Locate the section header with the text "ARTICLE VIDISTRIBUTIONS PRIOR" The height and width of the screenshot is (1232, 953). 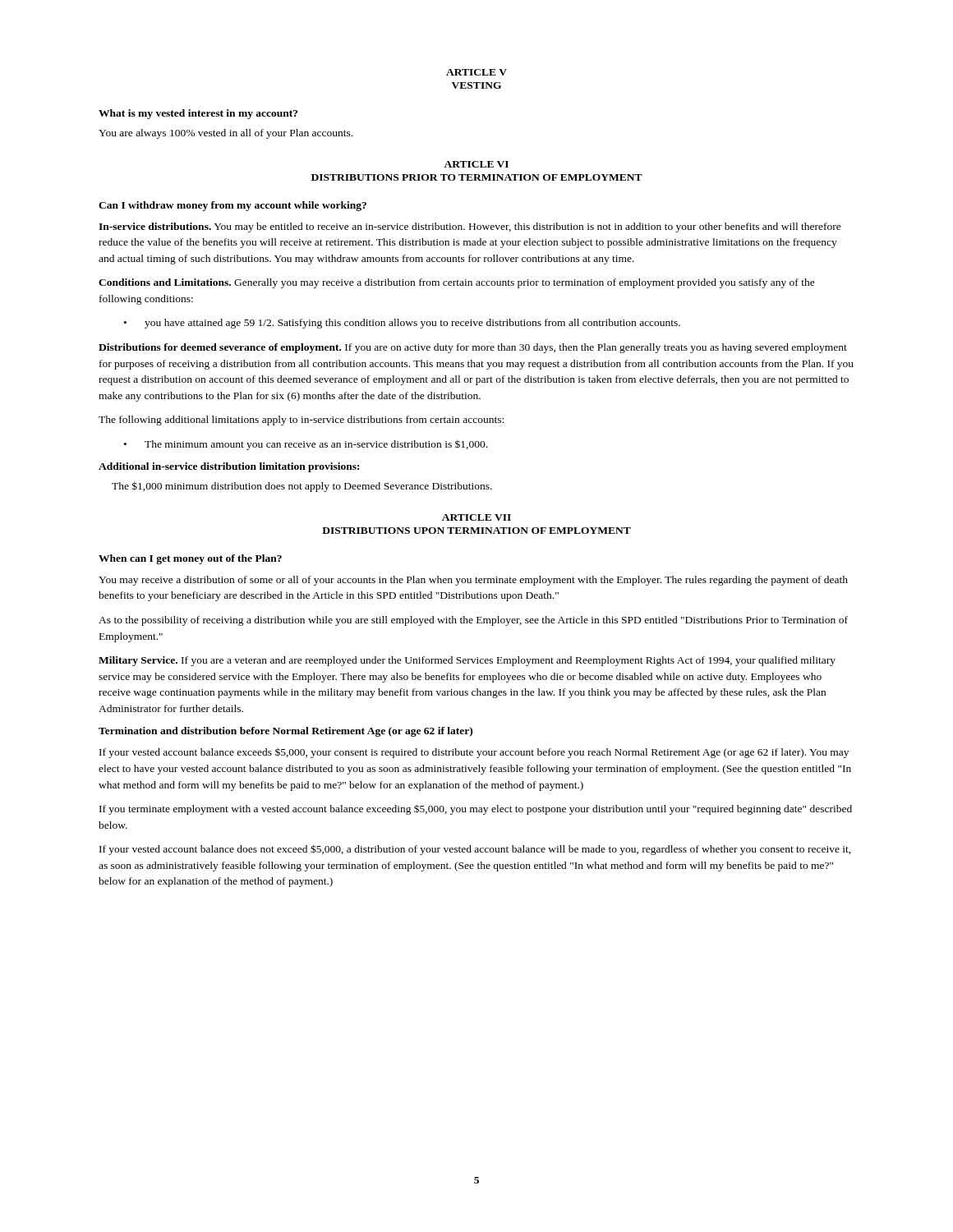coord(476,170)
